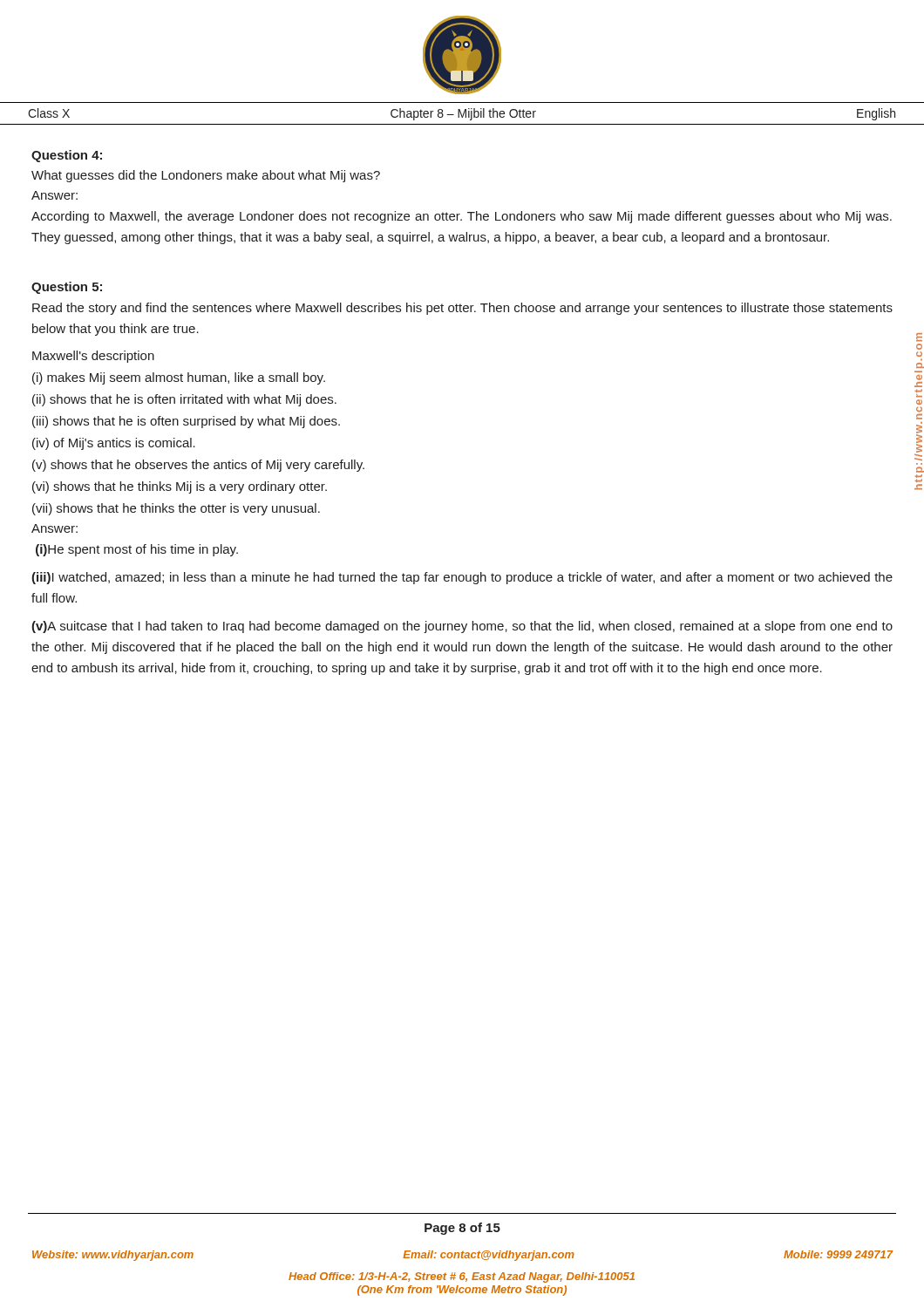Image resolution: width=924 pixels, height=1308 pixels.
Task: Point to the block starting "Maxwell's description"
Action: 93,355
